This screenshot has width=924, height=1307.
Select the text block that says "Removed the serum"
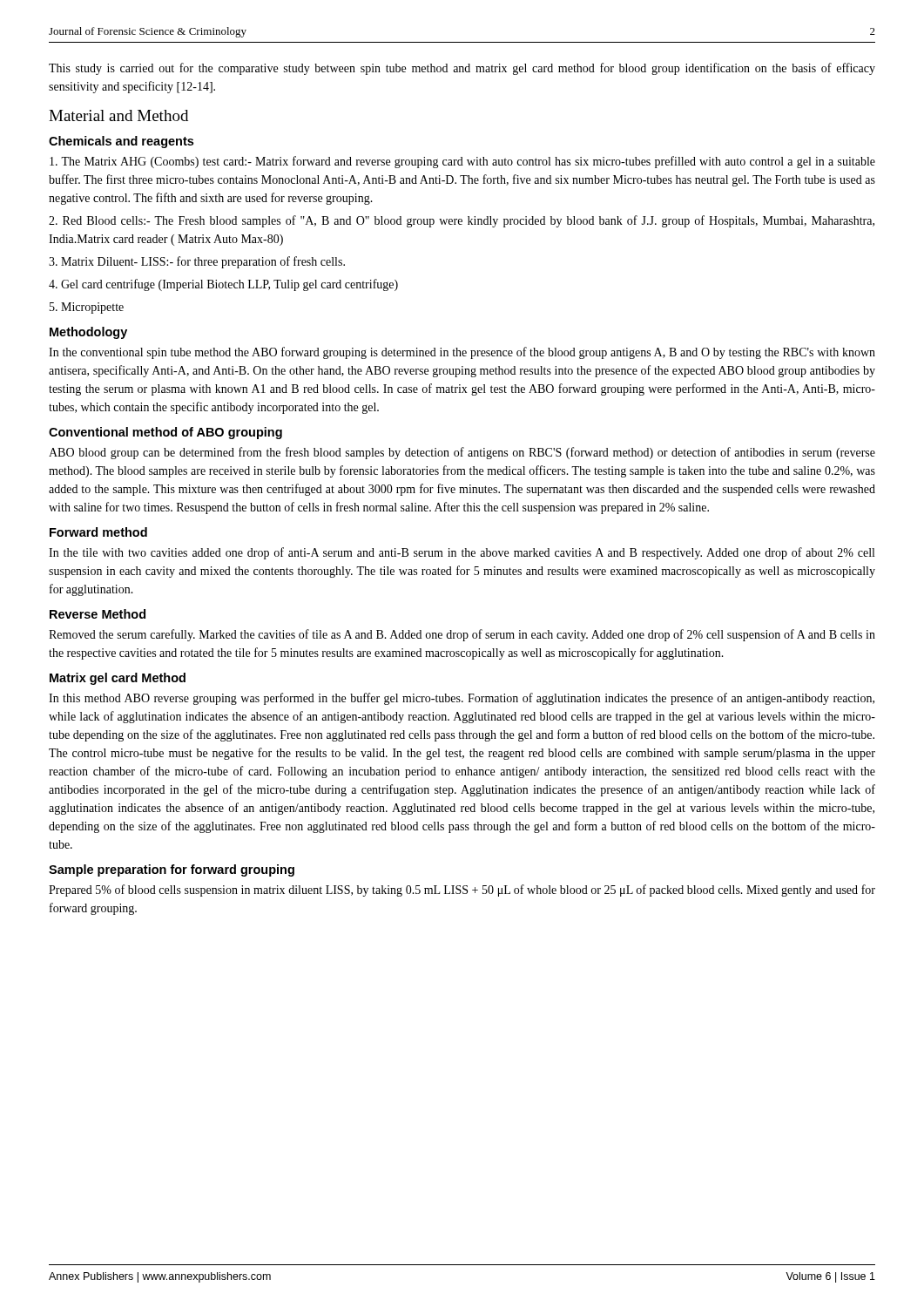tap(462, 644)
